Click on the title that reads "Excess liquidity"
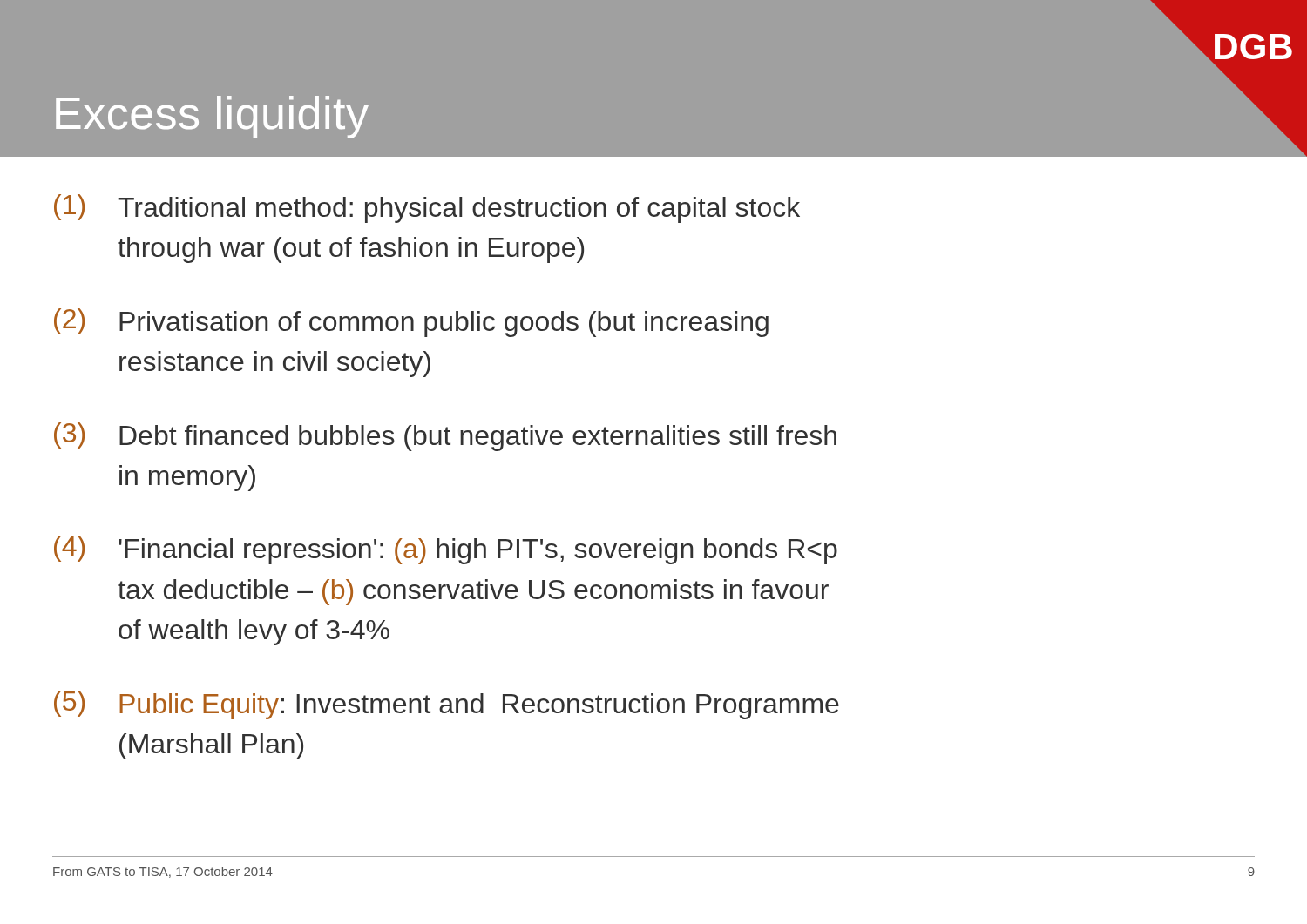 tap(211, 113)
